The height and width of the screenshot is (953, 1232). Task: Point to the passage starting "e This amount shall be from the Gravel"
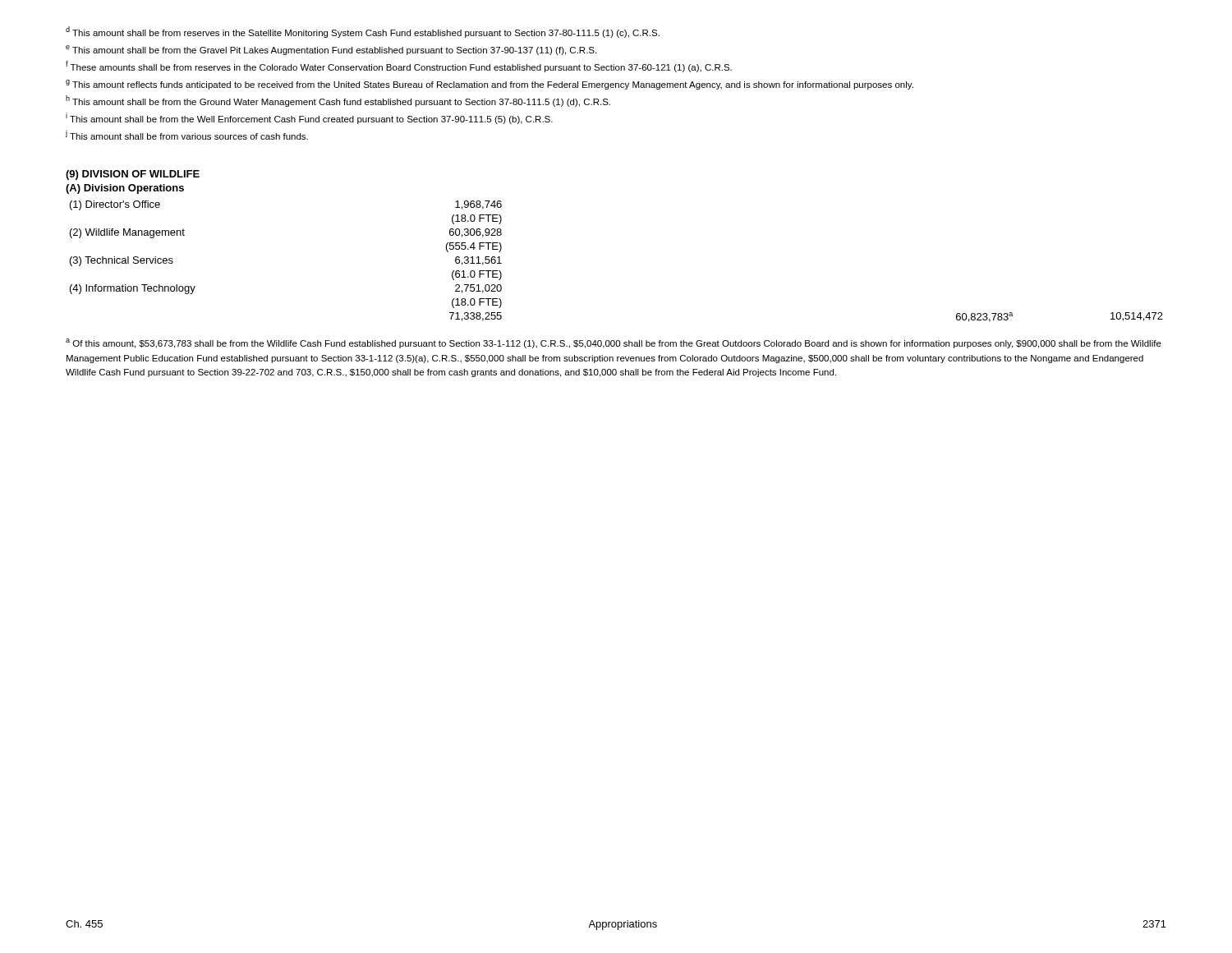(331, 49)
